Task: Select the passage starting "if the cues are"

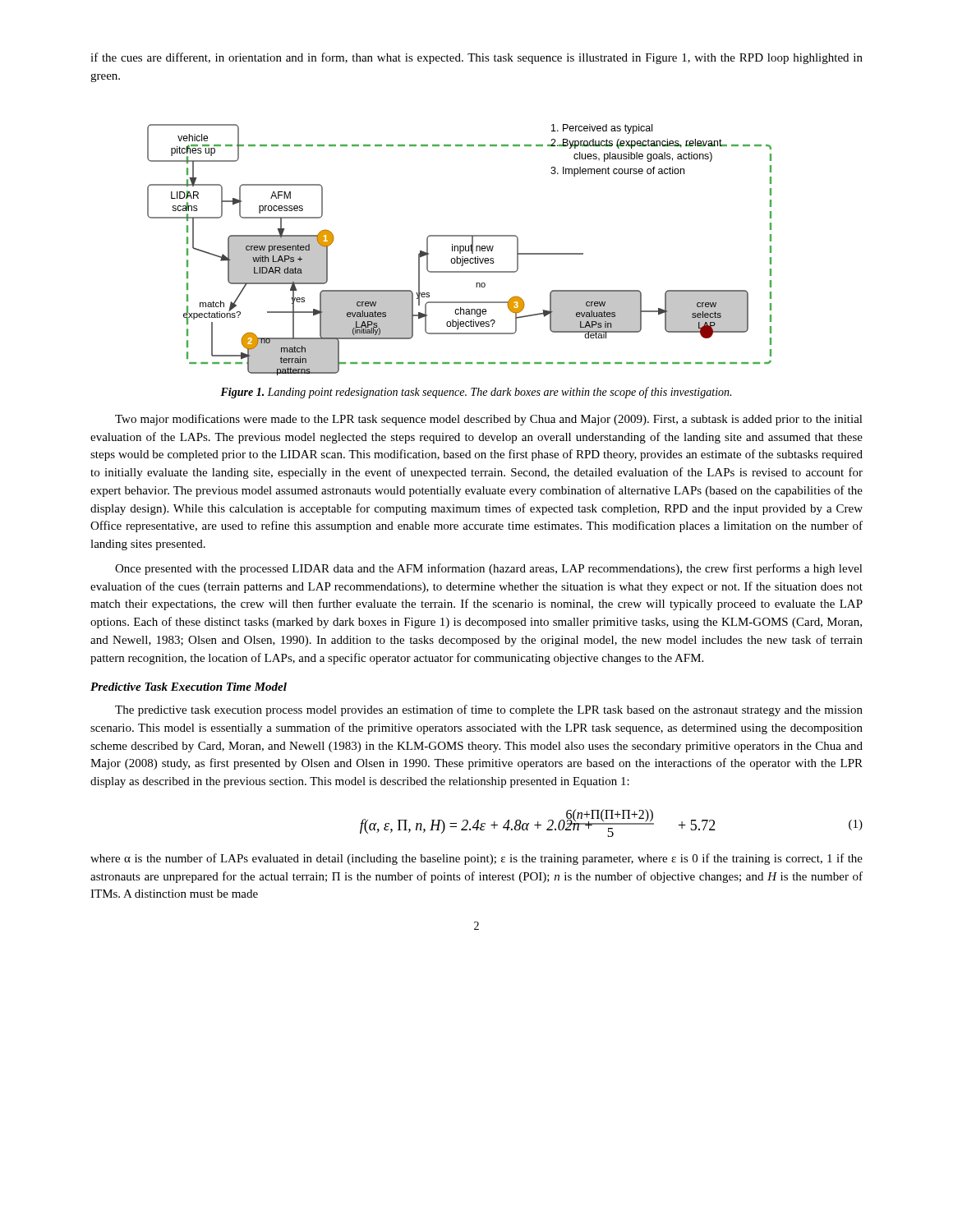Action: click(476, 66)
